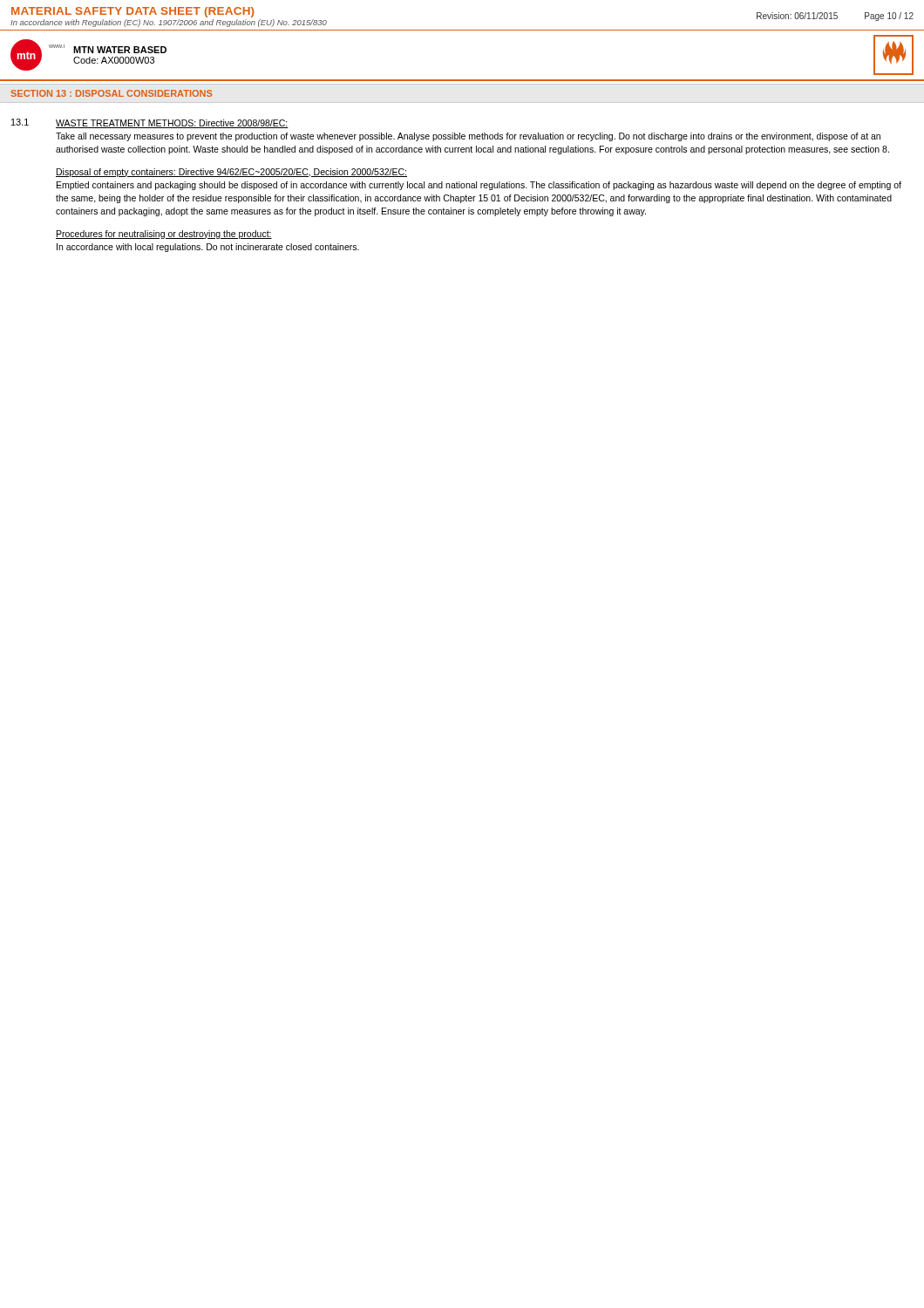Select the region starting "Procedures for neutralising or destroying the product:"

(x=208, y=240)
